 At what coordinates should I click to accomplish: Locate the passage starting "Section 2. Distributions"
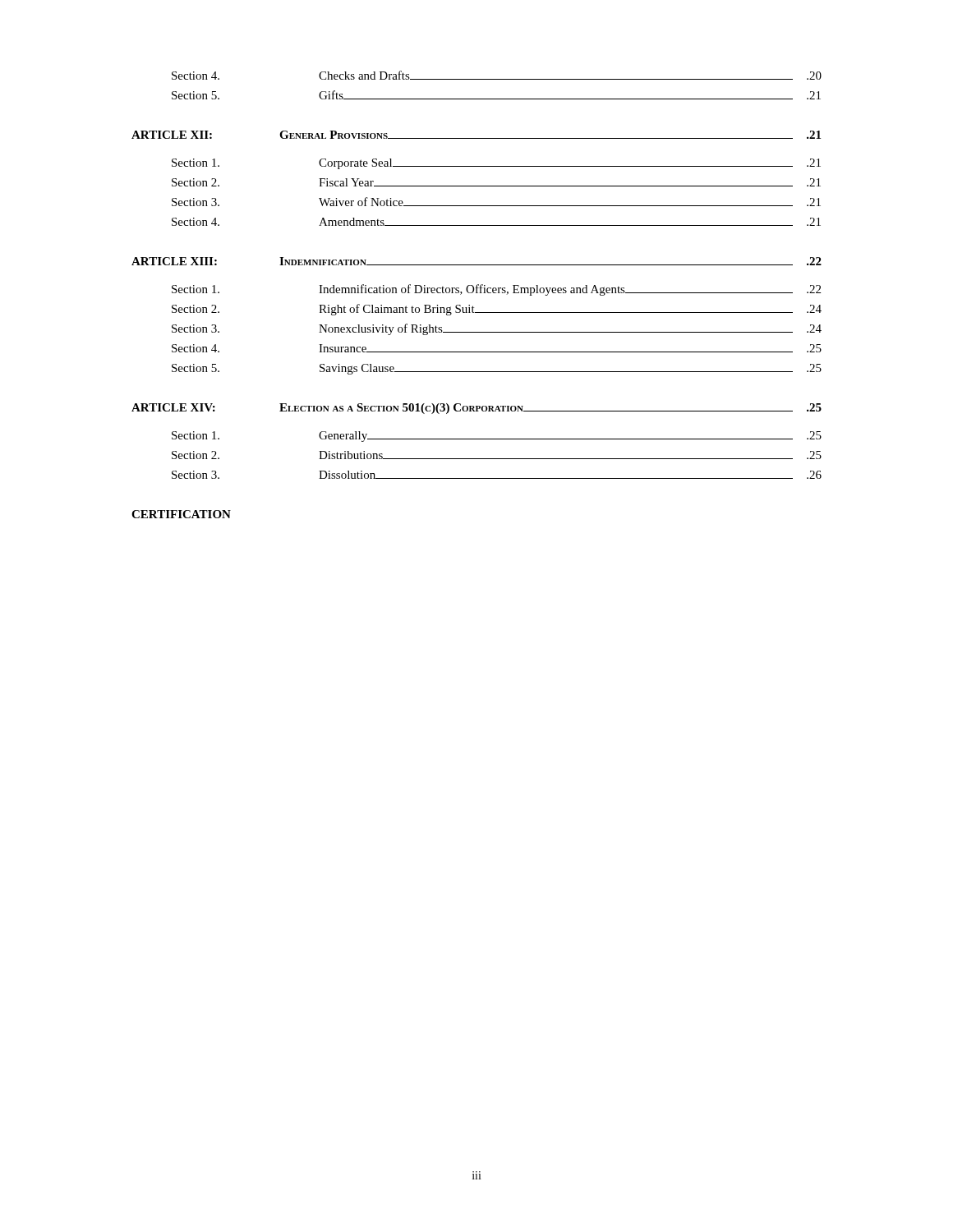click(x=476, y=455)
